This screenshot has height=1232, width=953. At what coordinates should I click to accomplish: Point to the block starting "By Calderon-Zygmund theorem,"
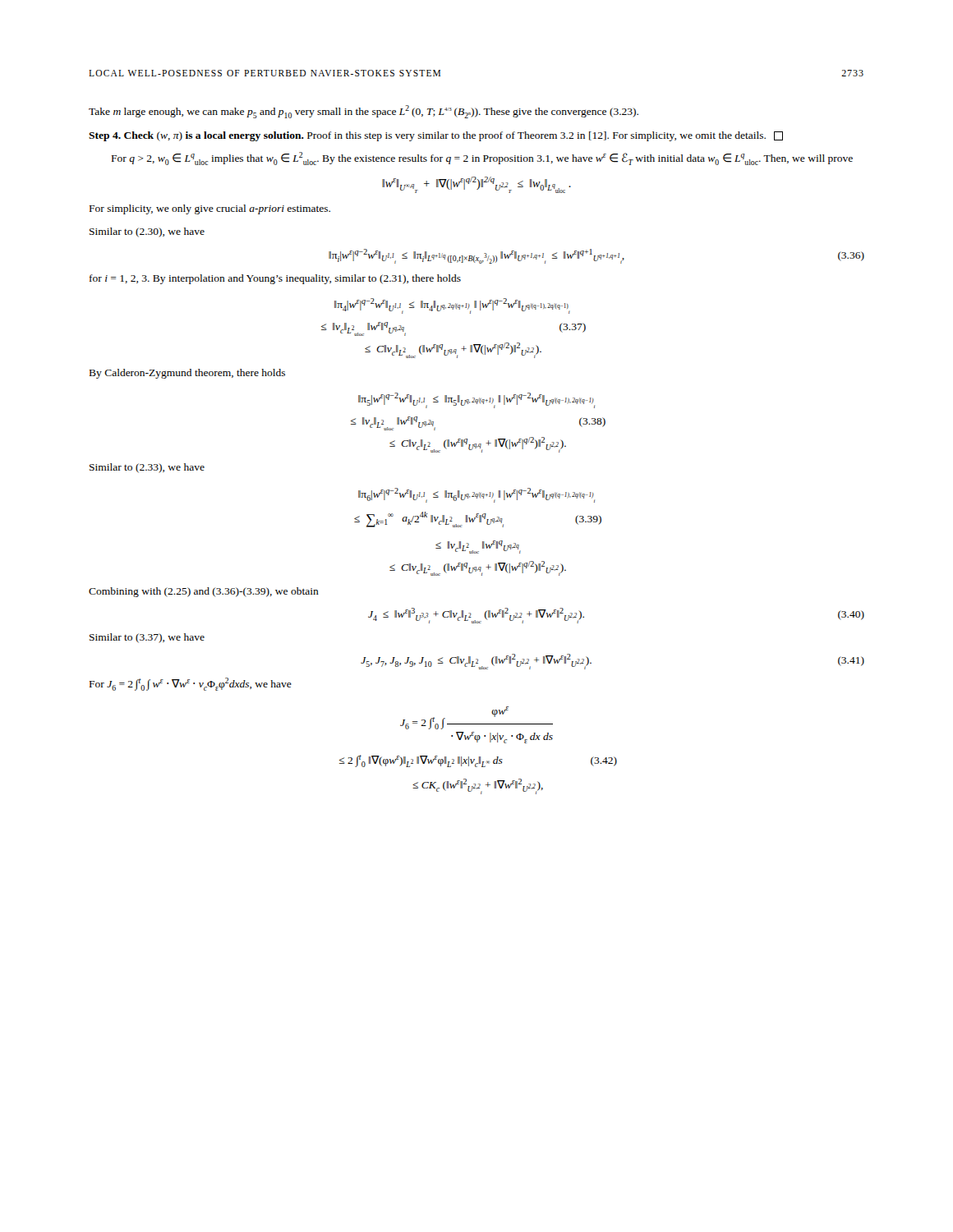point(187,374)
